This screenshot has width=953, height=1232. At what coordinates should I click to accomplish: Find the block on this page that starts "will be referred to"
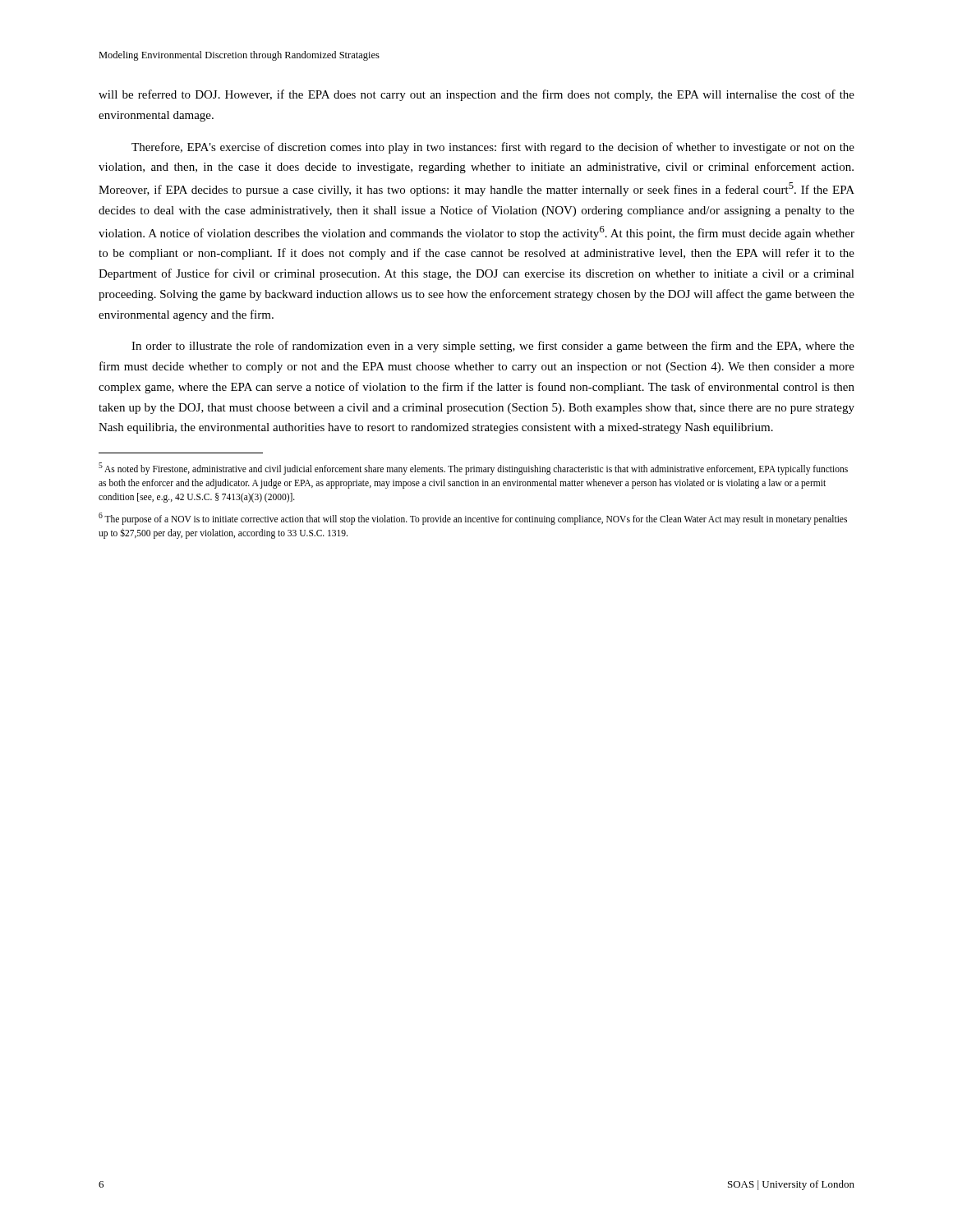click(x=476, y=105)
